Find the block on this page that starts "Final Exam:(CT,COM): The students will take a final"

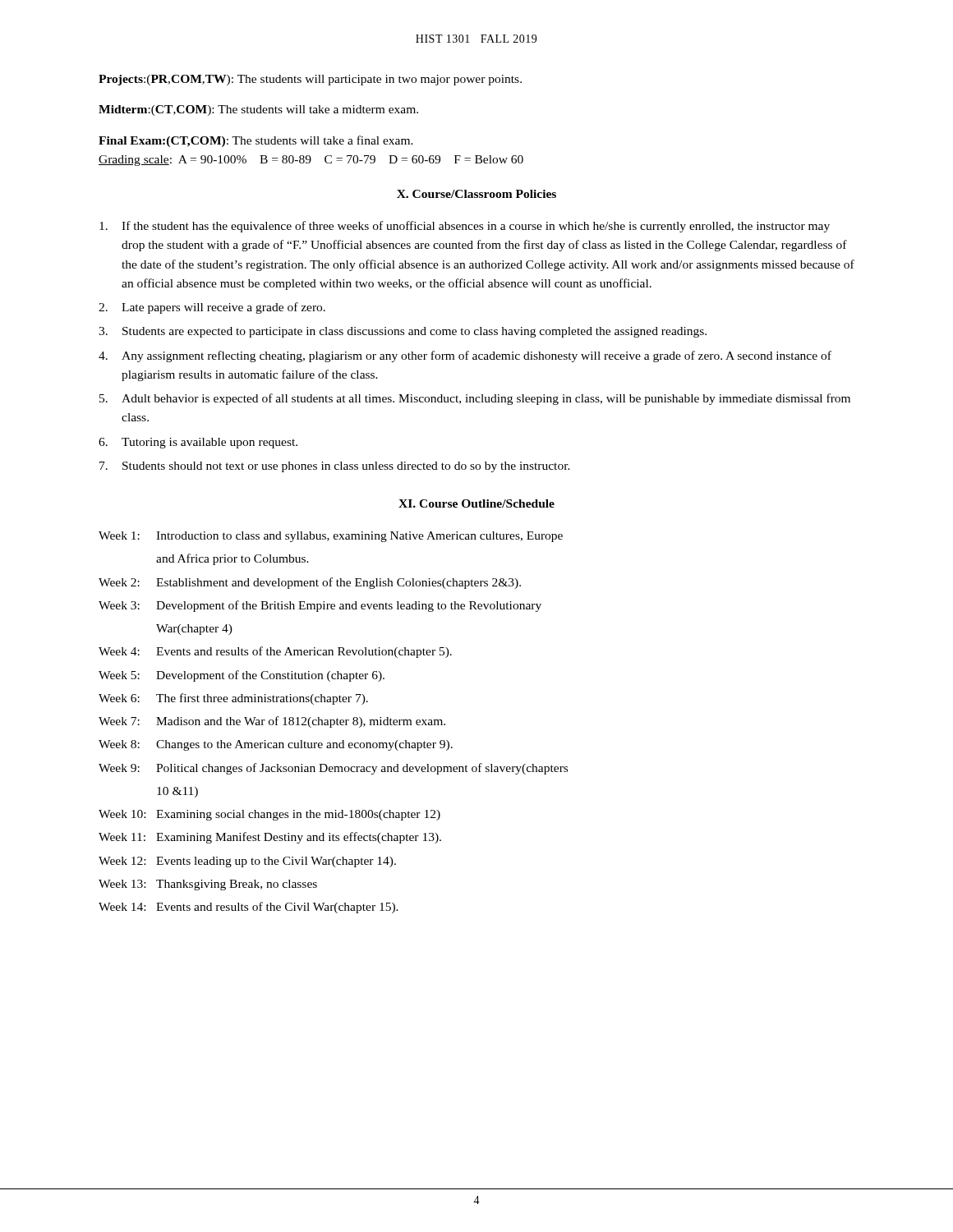[311, 149]
